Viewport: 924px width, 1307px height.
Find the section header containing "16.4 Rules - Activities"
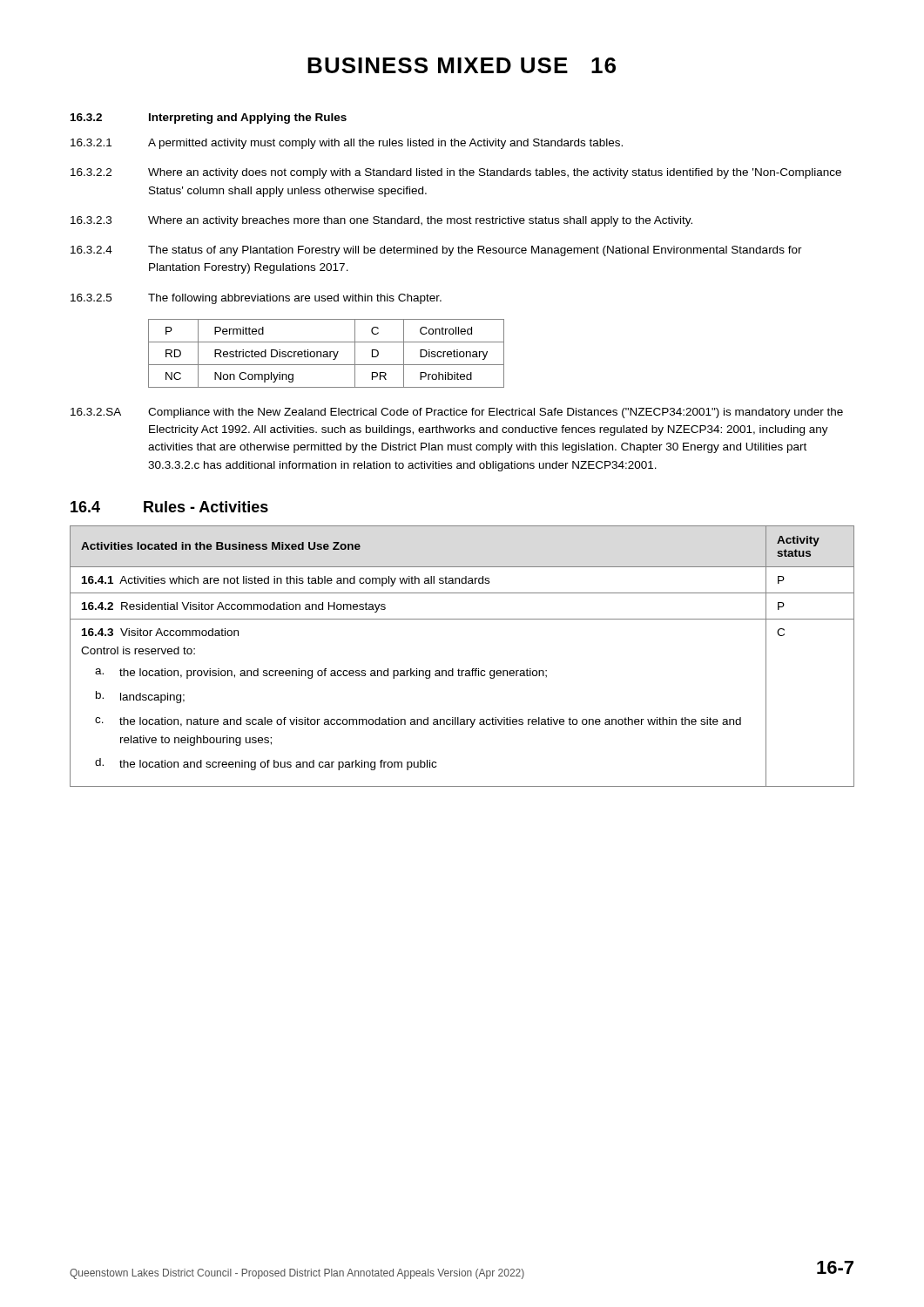(x=169, y=507)
